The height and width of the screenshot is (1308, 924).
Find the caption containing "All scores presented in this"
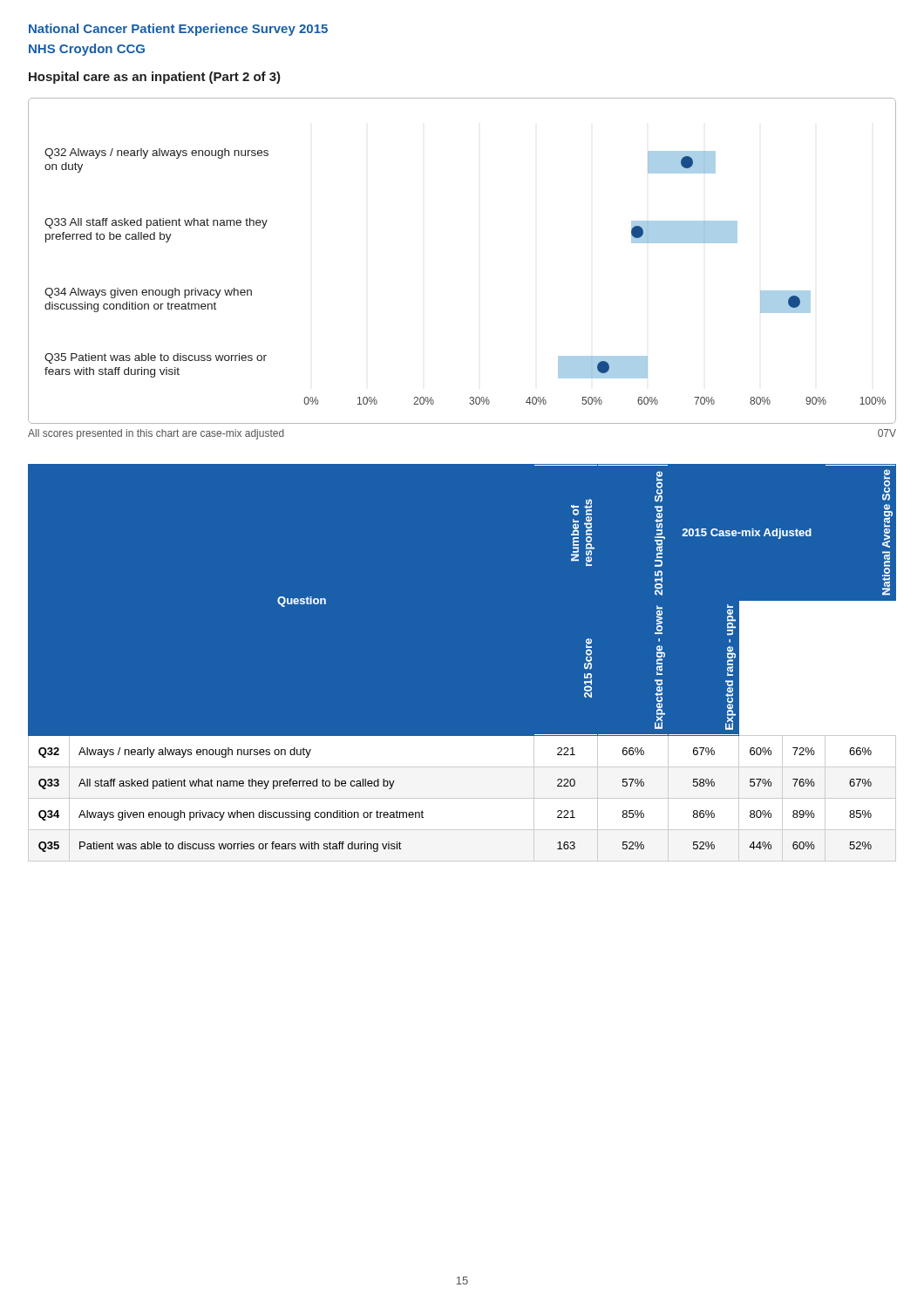point(462,433)
